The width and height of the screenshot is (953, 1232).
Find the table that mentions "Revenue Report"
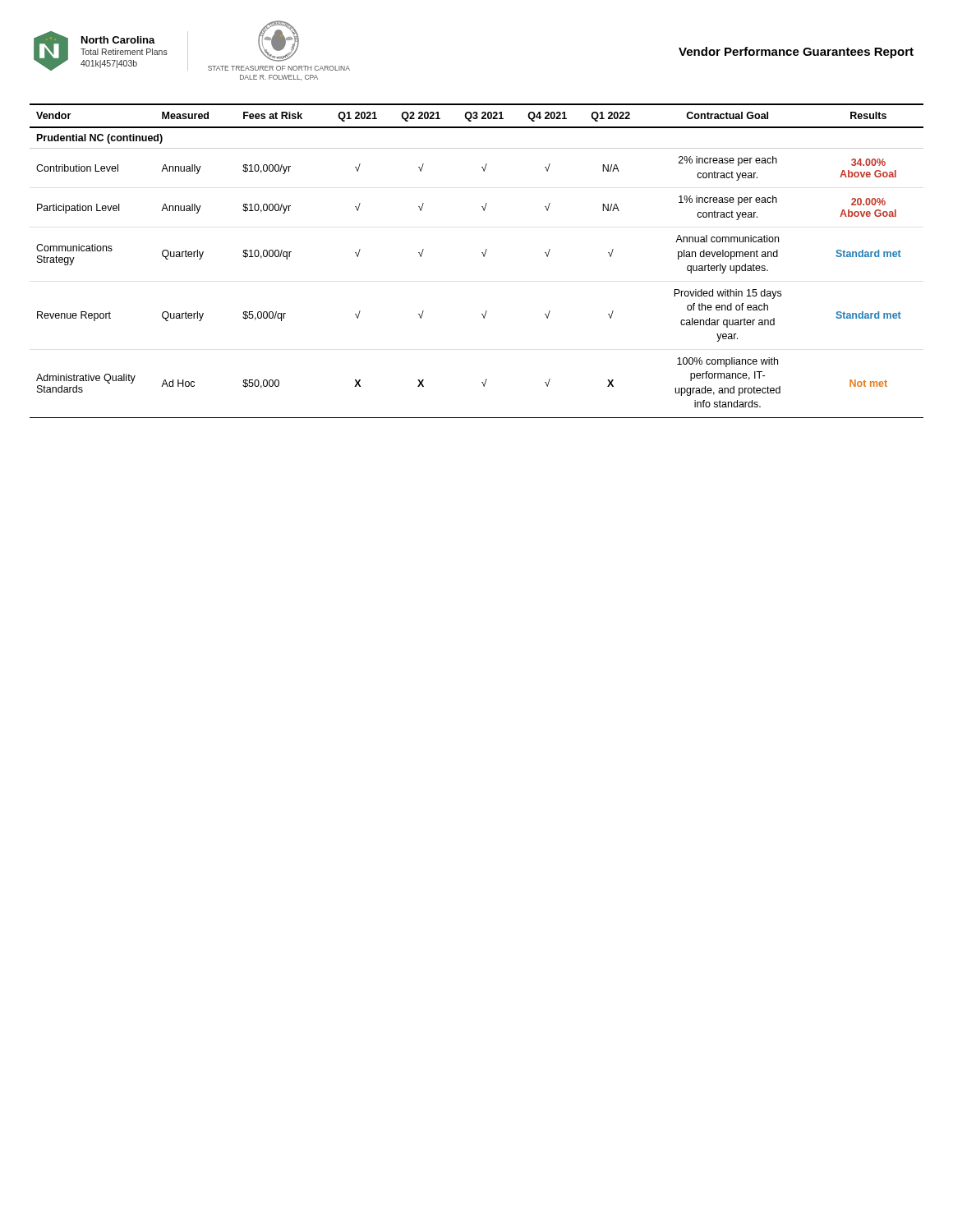[x=476, y=261]
